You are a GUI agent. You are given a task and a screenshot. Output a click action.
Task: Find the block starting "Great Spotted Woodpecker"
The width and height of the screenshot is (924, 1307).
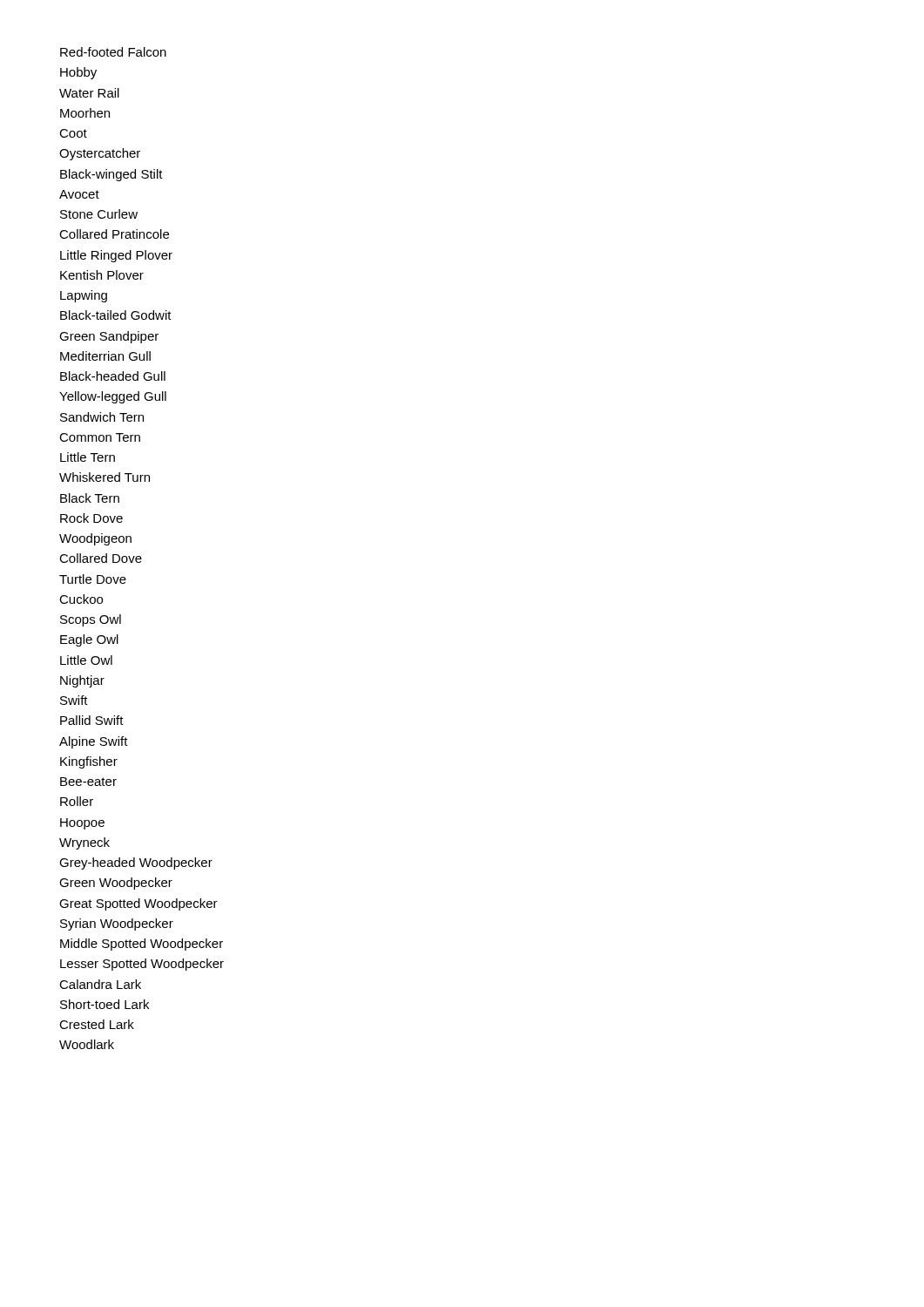pos(142,903)
